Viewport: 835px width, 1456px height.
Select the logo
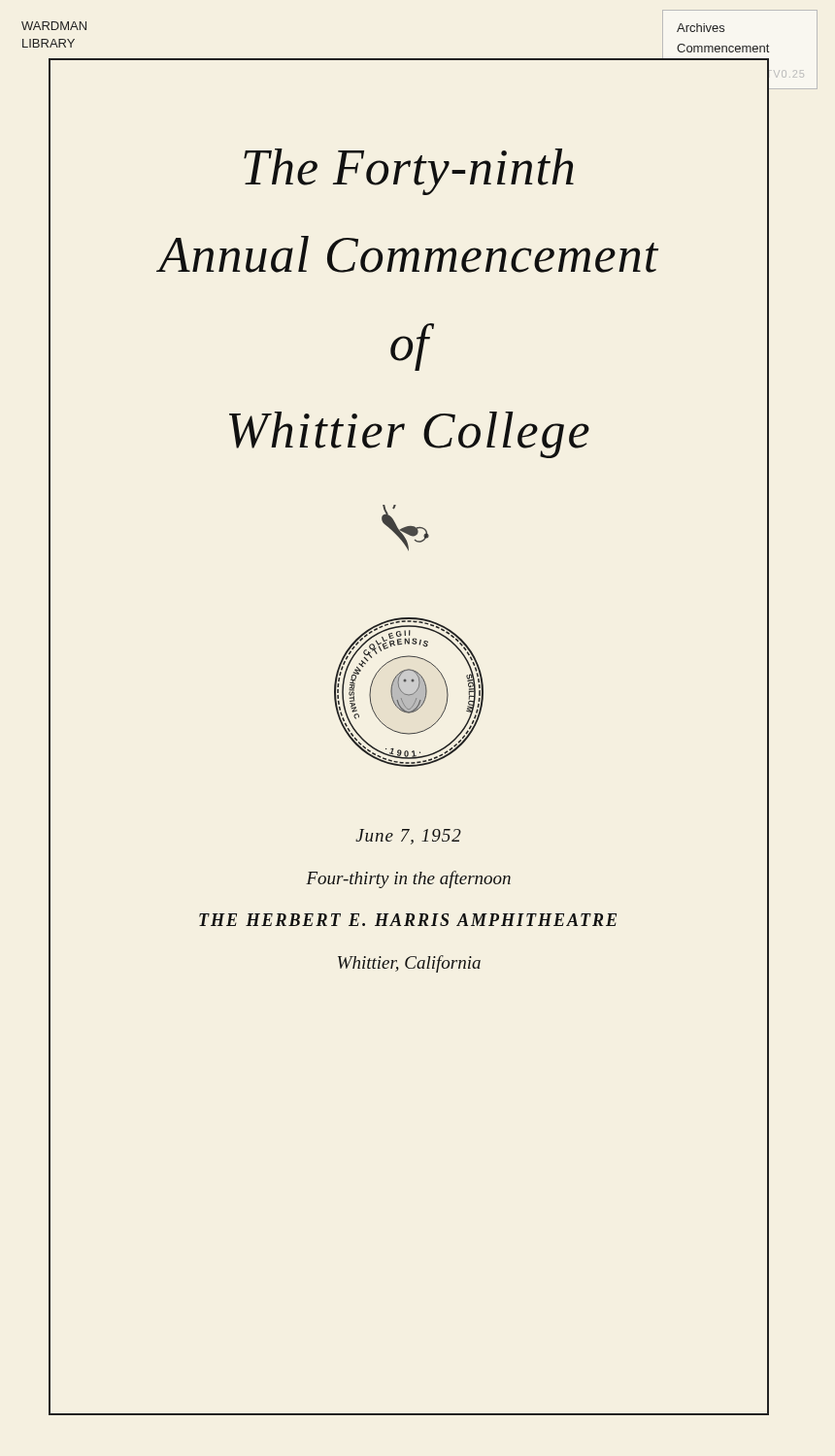click(409, 692)
